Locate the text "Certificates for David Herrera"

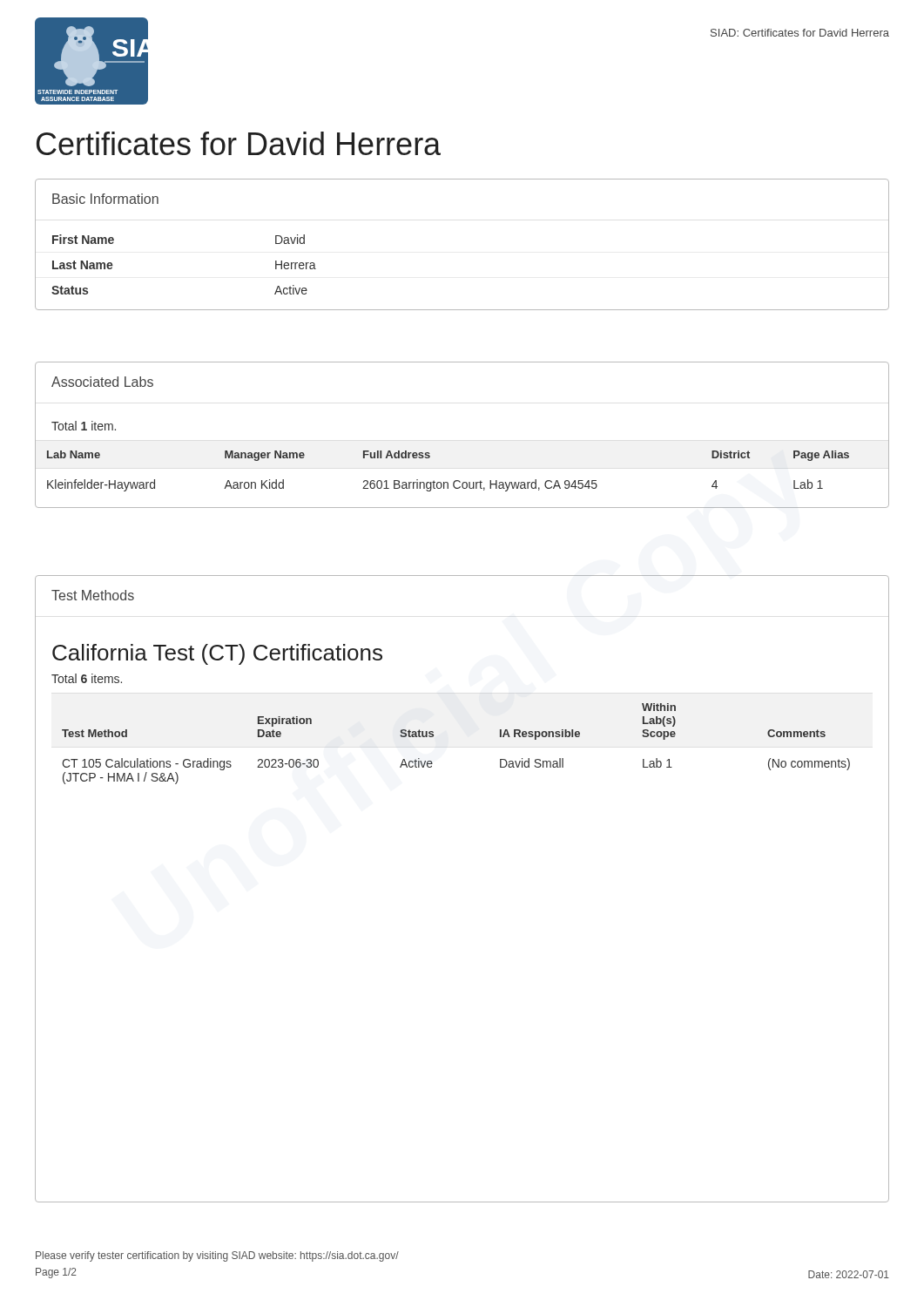[x=238, y=144]
